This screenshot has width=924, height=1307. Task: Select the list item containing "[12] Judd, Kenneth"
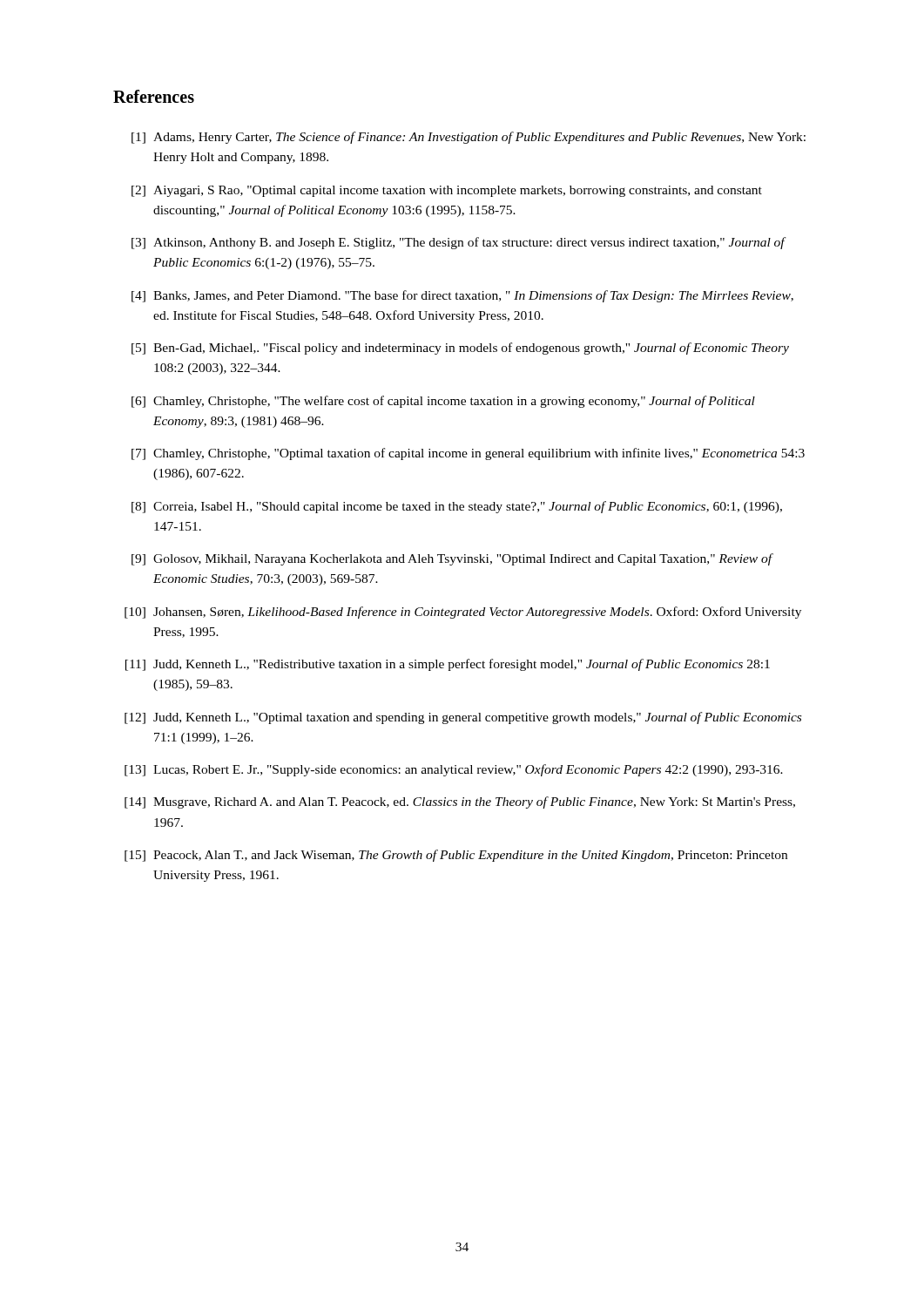point(462,726)
